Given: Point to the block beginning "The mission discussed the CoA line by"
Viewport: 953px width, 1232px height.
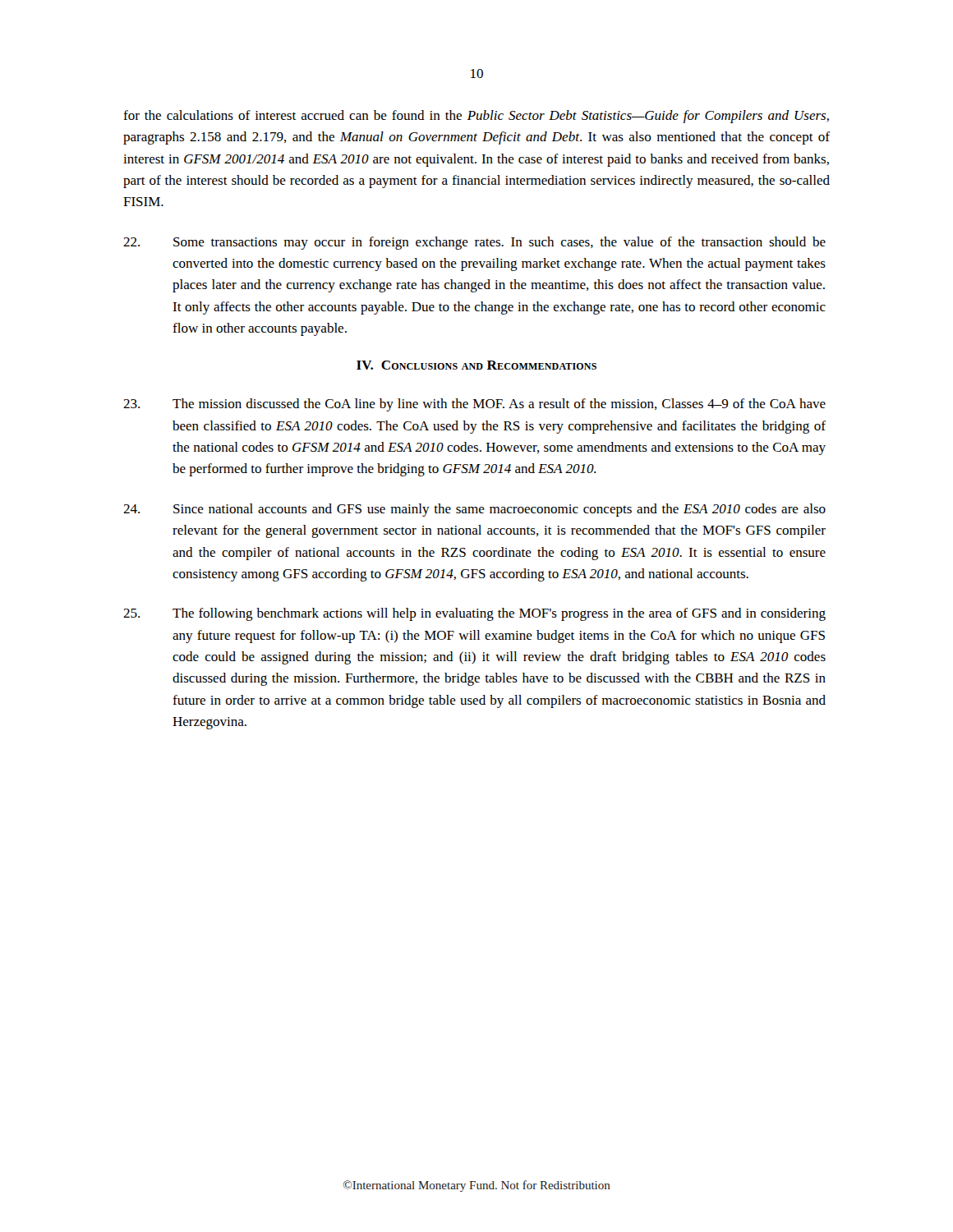Looking at the screenshot, I should (x=474, y=437).
